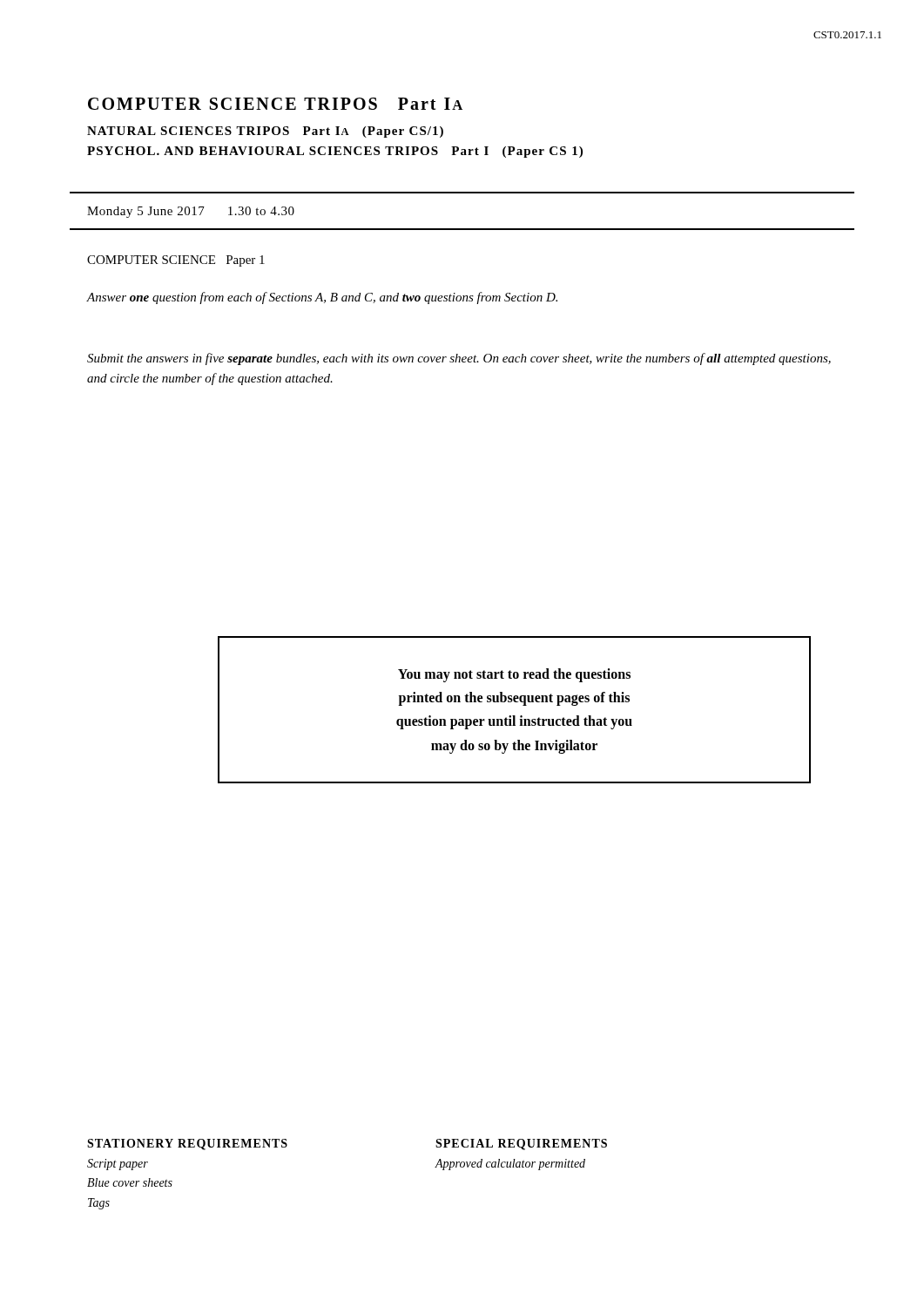Locate the text block that says "Submit the answers in five separate"
The image size is (924, 1307).
(x=459, y=368)
